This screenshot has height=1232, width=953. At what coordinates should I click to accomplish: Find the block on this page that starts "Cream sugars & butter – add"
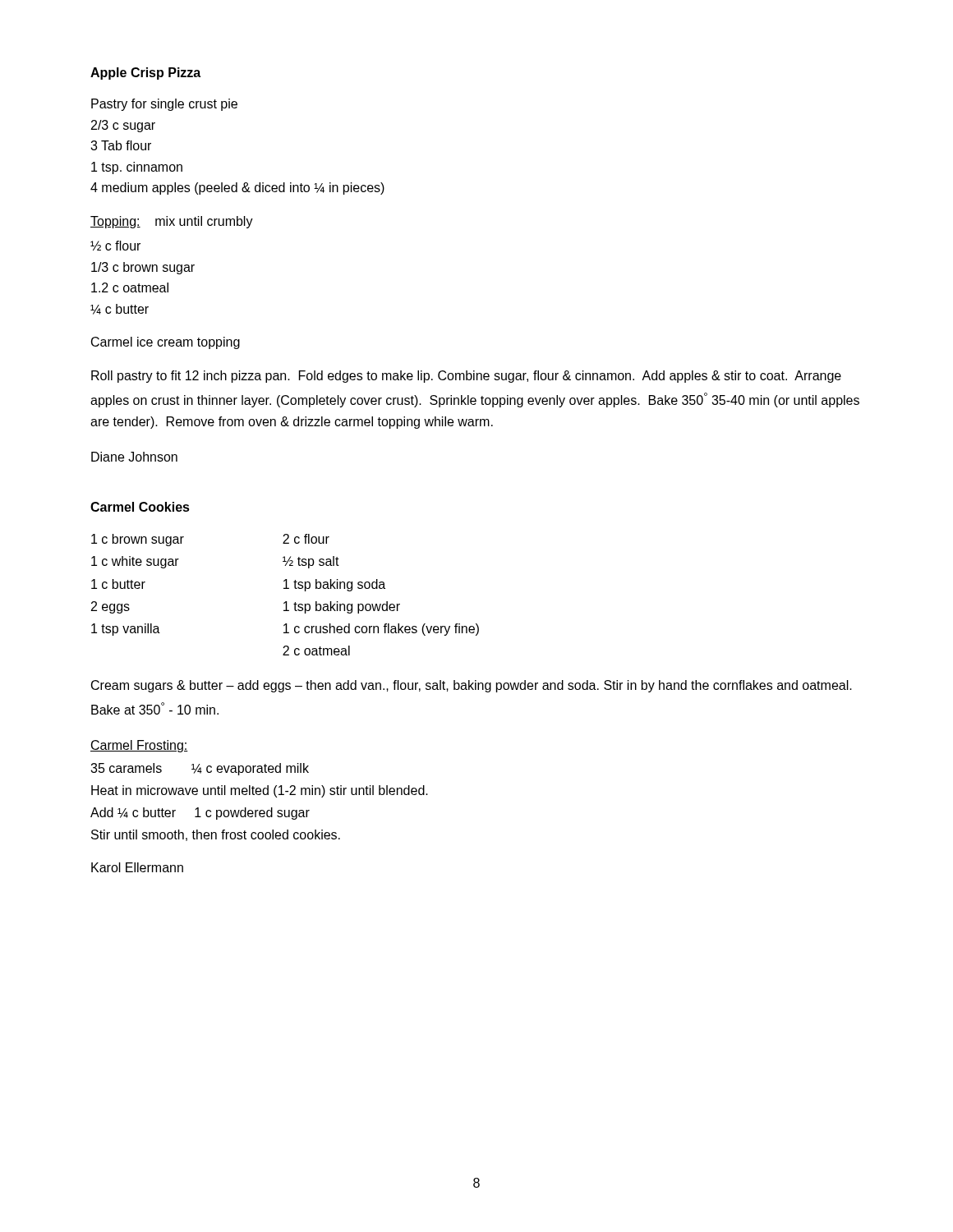click(471, 698)
